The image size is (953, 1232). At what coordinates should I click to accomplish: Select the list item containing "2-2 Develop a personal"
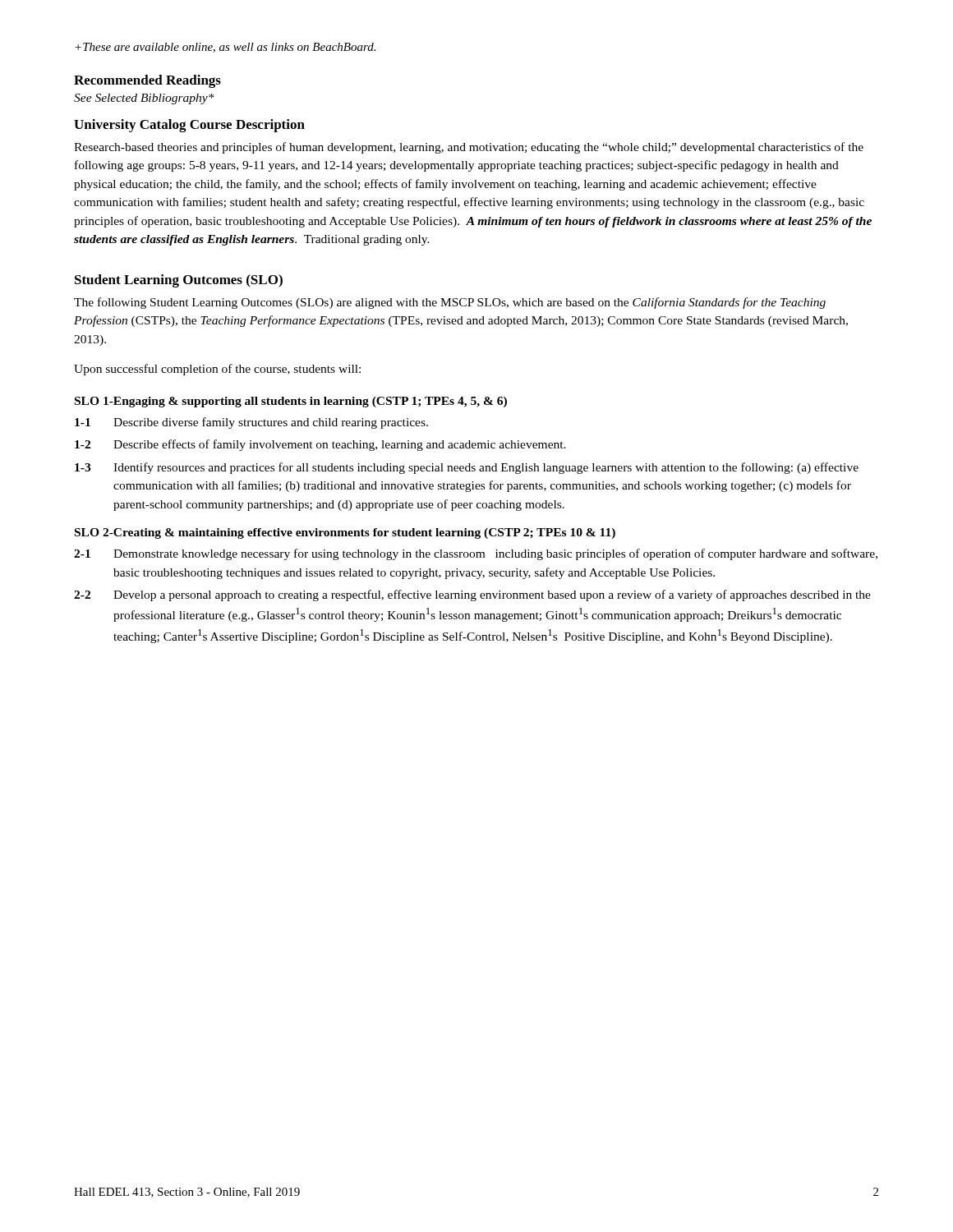[x=476, y=616]
